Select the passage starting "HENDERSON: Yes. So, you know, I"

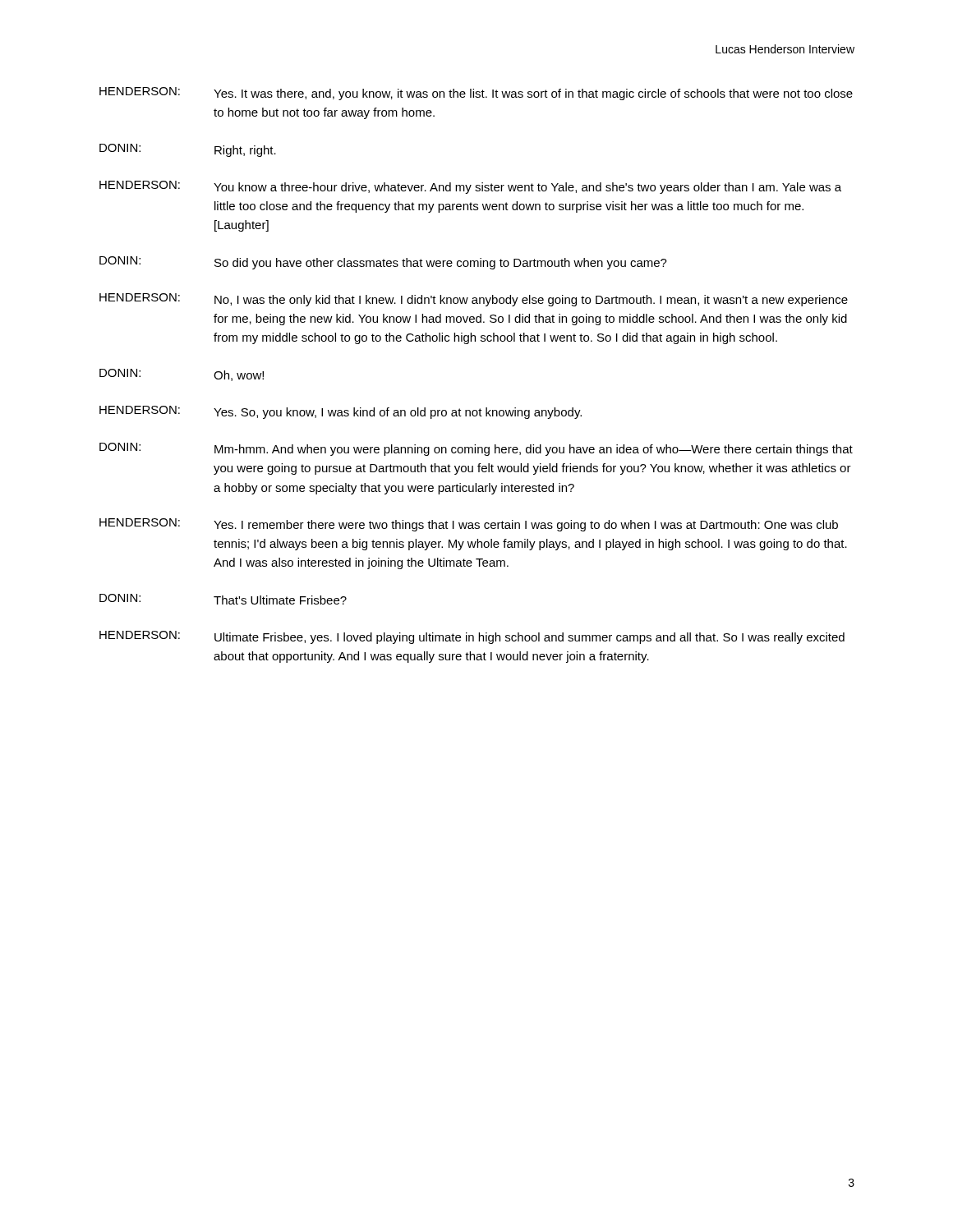click(x=476, y=412)
